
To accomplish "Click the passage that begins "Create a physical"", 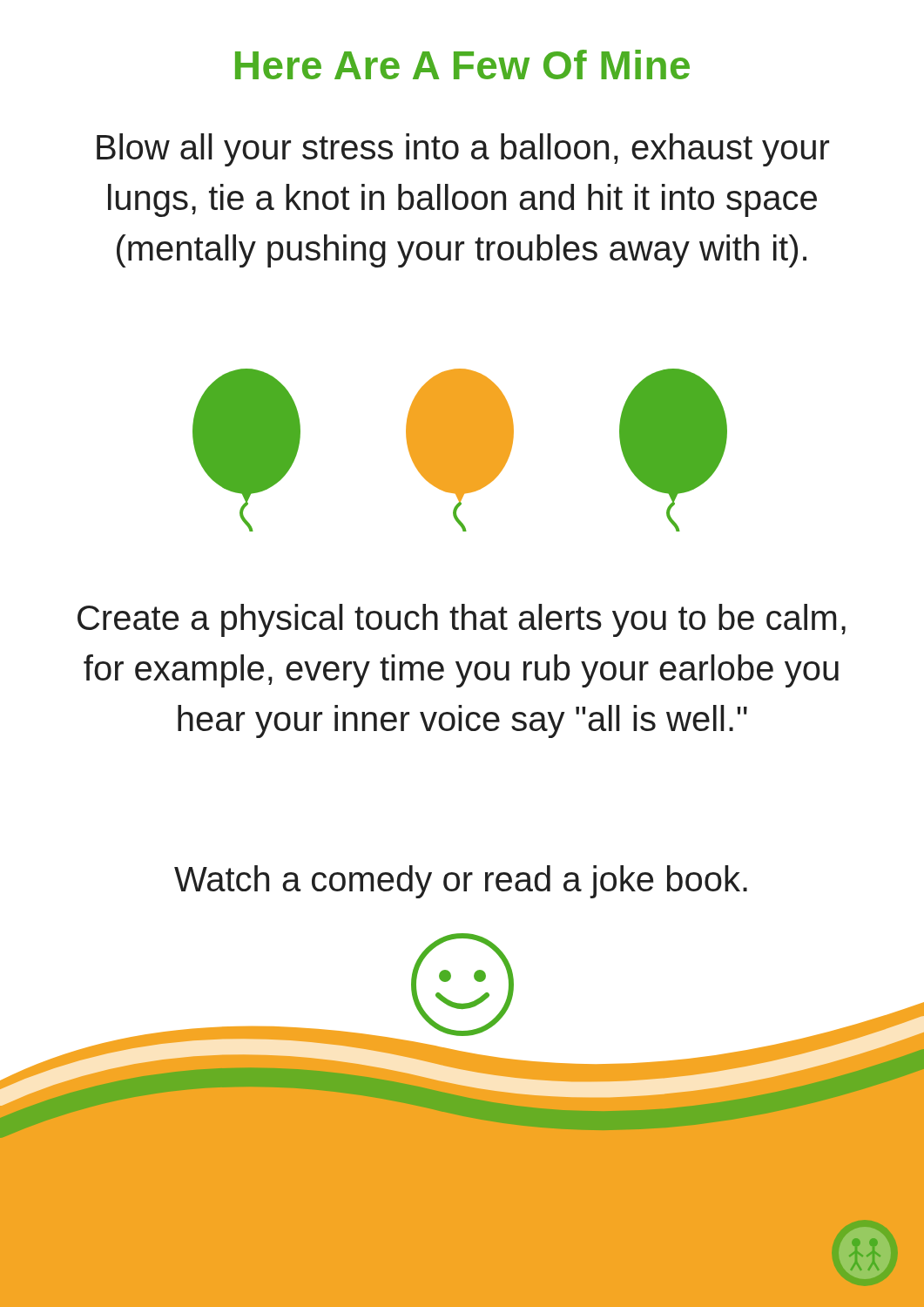I will pos(462,668).
